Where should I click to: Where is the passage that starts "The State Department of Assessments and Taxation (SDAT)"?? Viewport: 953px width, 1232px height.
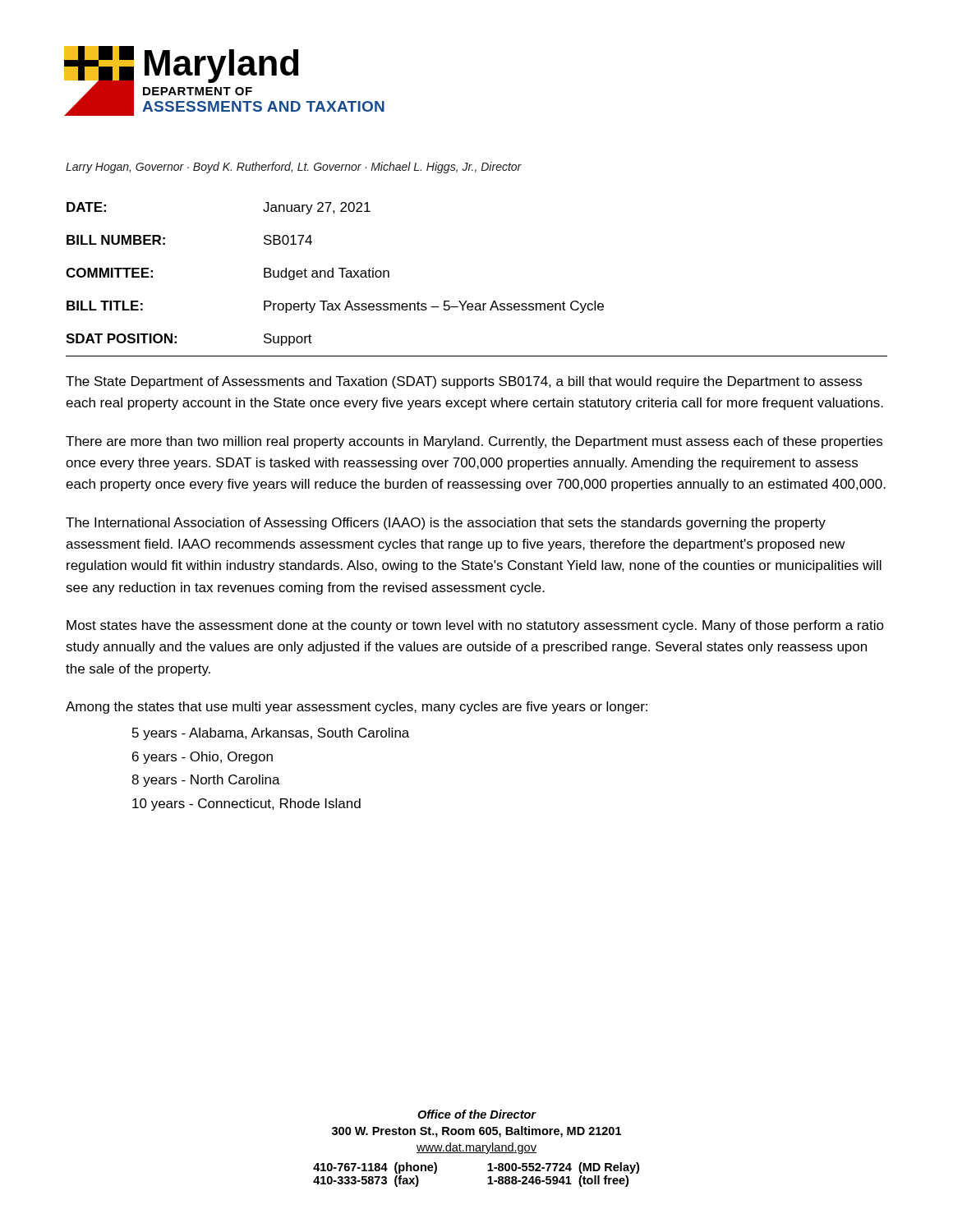coord(475,392)
